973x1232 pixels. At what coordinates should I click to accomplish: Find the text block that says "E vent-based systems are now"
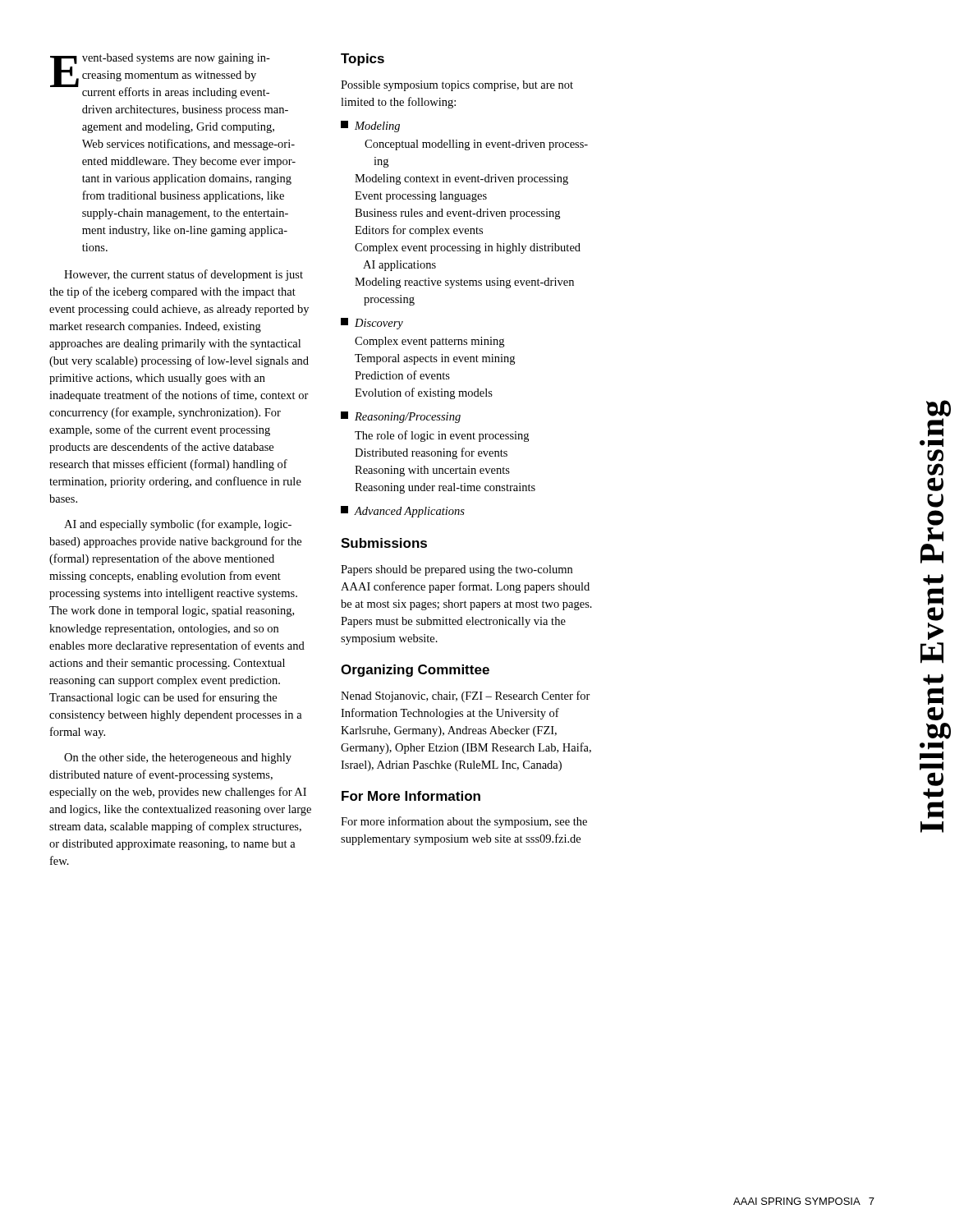pos(181,153)
